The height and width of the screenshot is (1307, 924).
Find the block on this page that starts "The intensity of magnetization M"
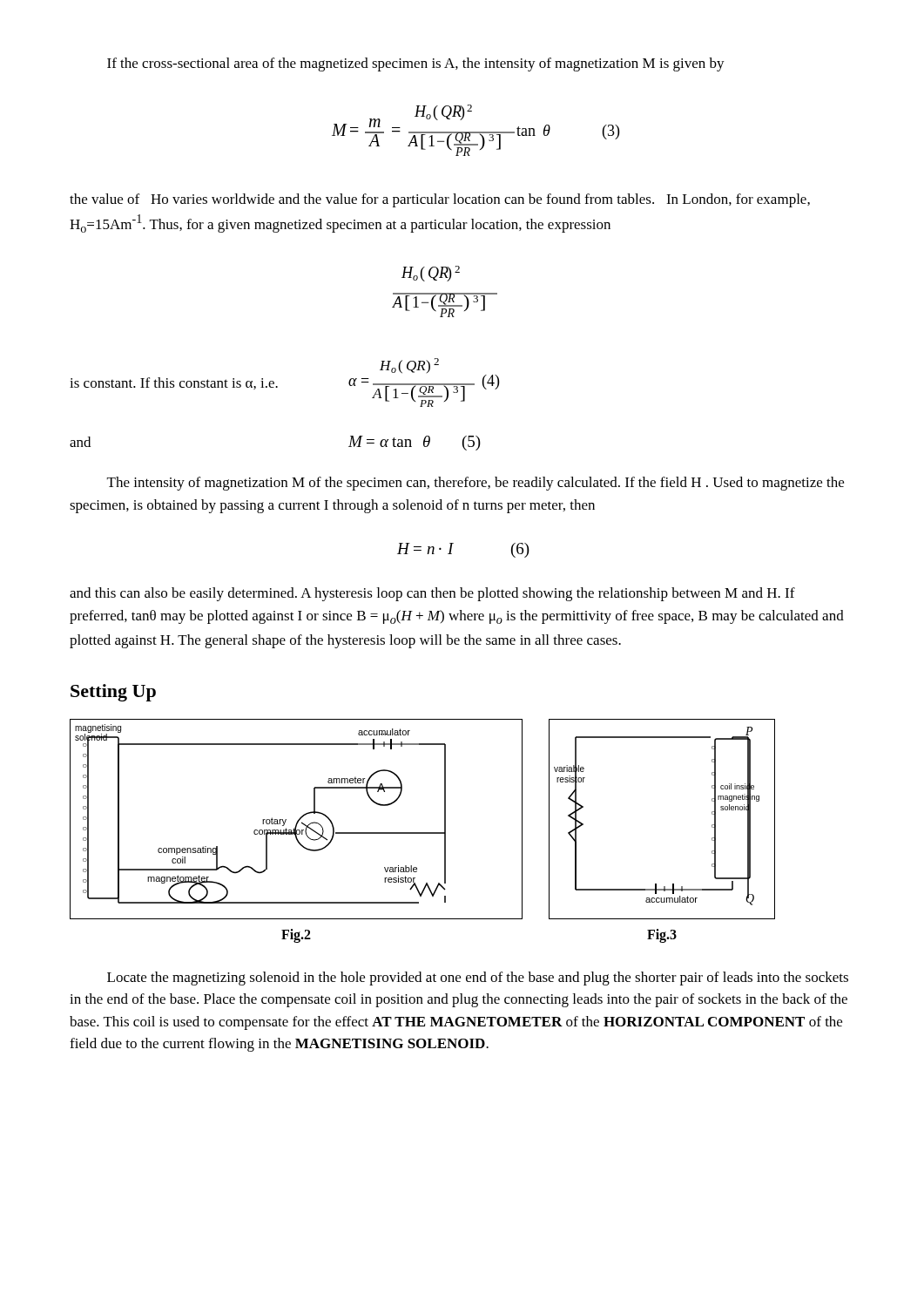click(x=462, y=494)
